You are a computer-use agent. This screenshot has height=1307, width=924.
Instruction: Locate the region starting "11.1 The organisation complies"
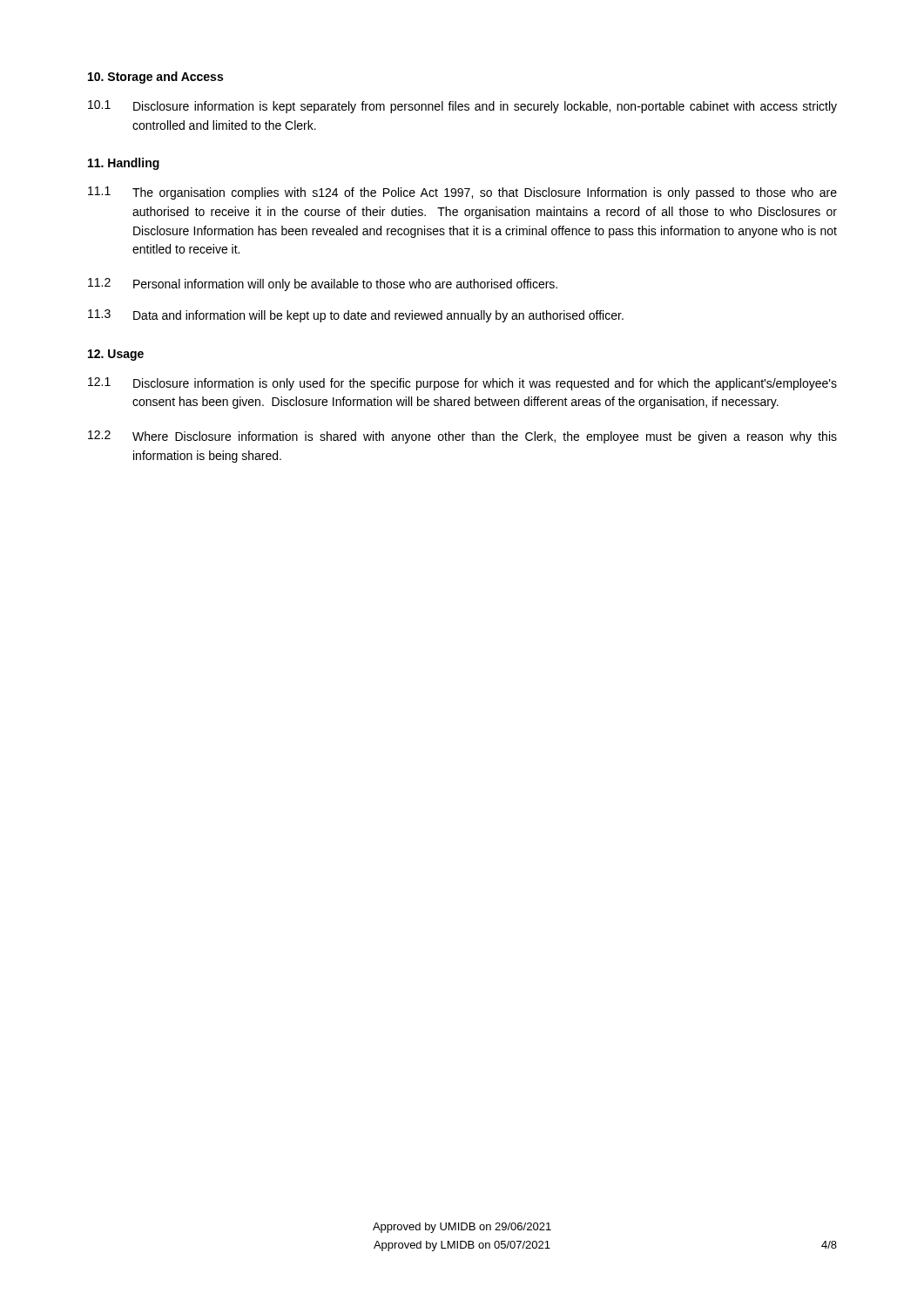coord(462,222)
